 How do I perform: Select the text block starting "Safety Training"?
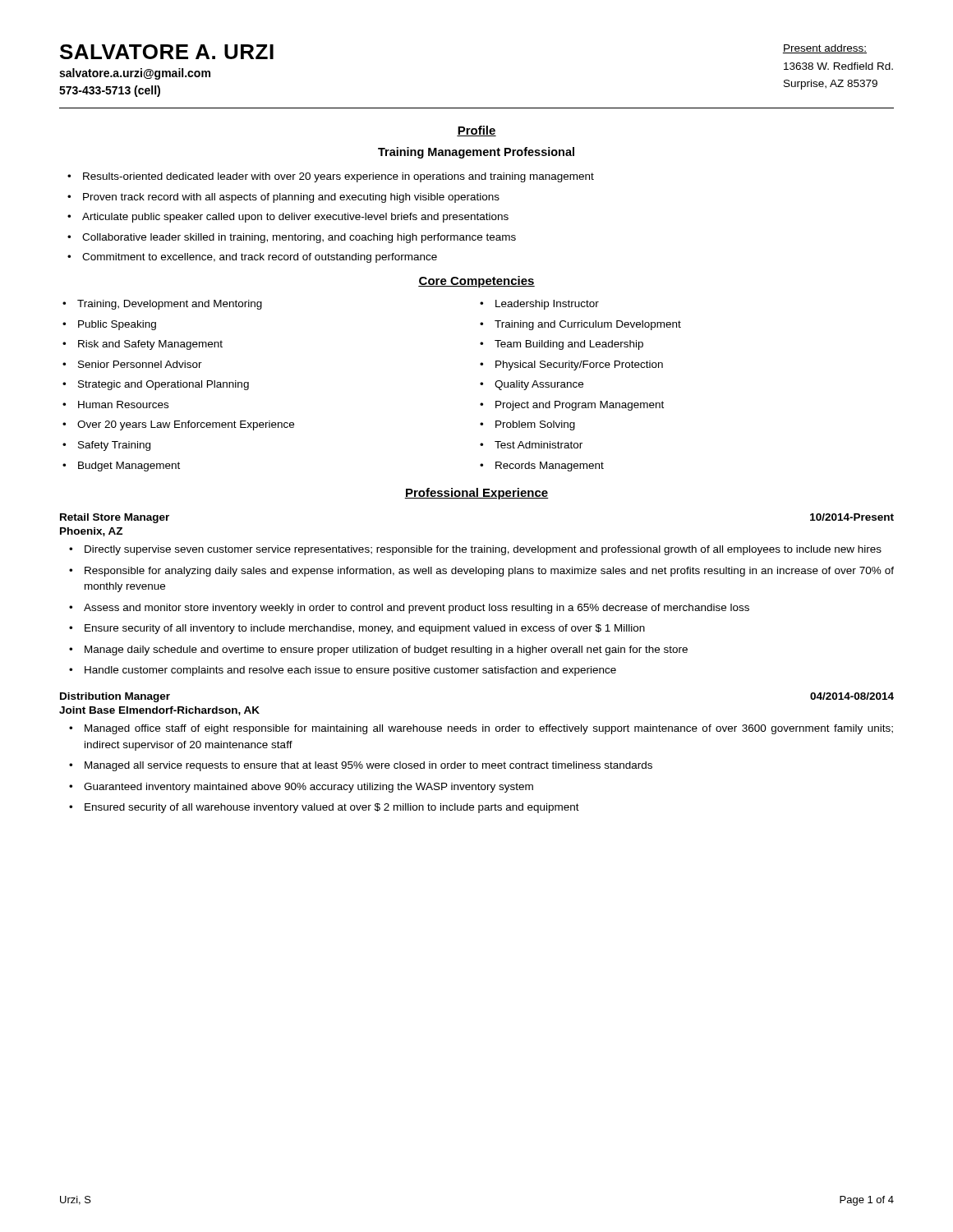pyautogui.click(x=114, y=445)
